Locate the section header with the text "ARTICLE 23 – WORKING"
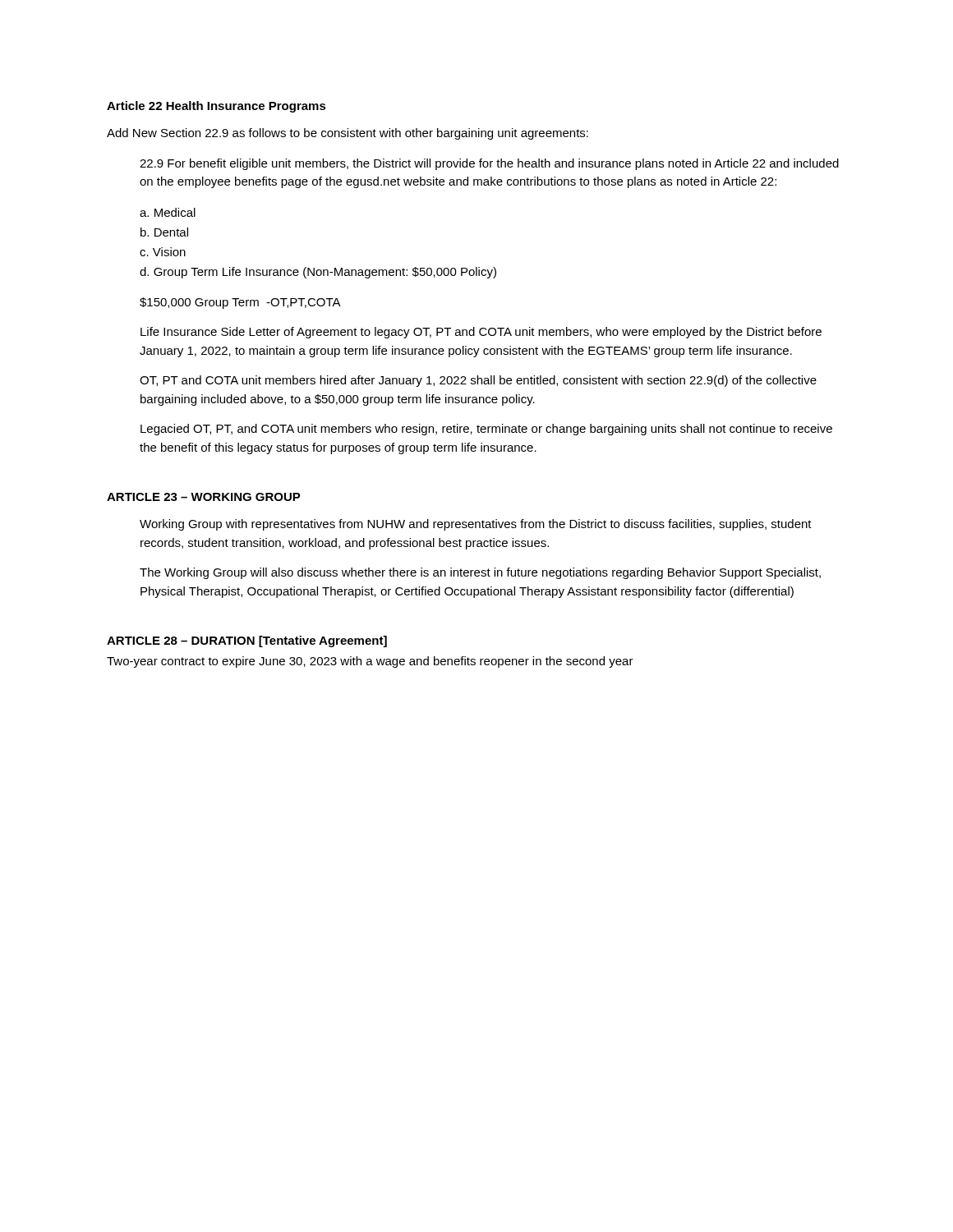 204,496
